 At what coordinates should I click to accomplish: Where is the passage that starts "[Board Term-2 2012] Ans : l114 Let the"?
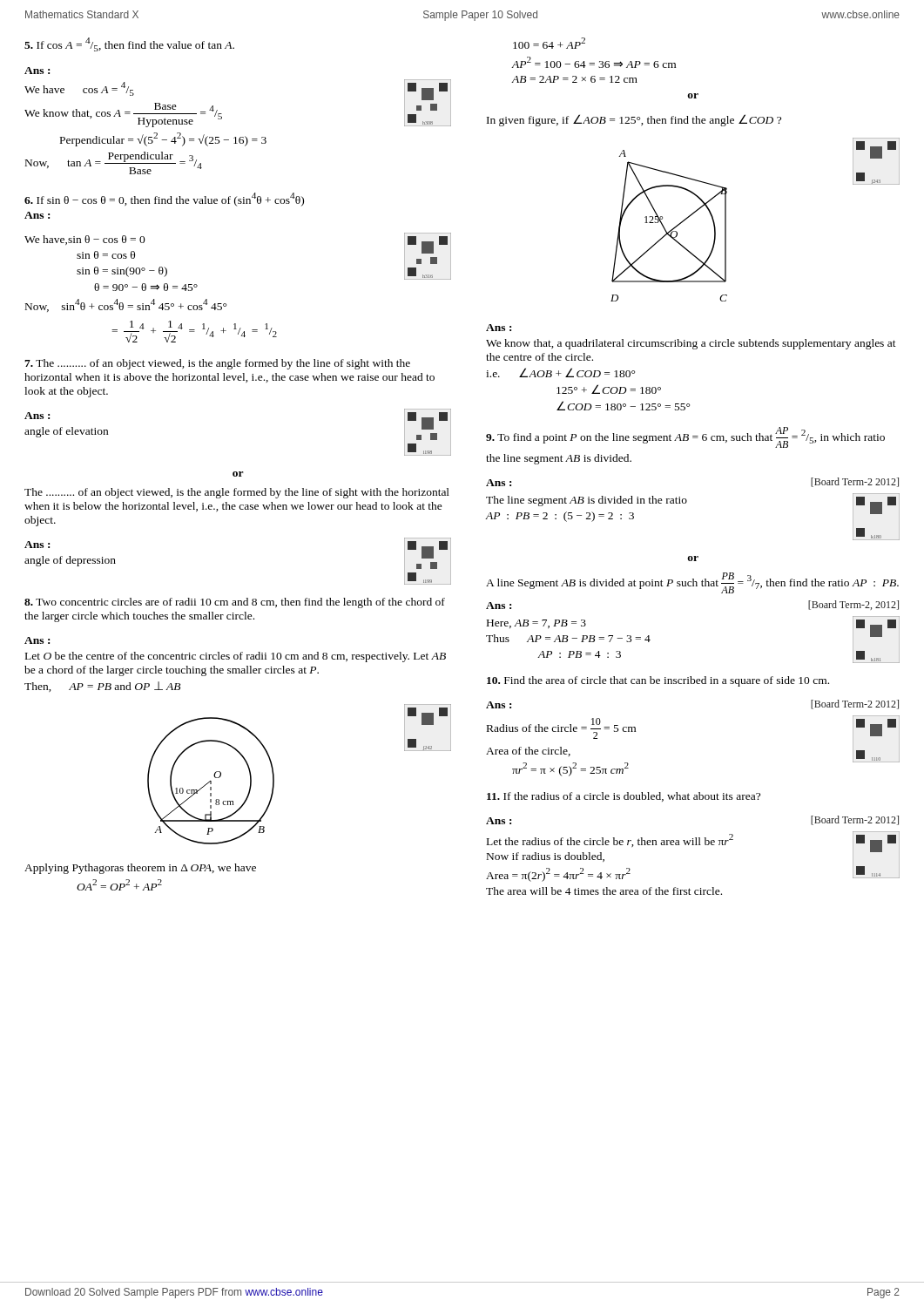[693, 856]
